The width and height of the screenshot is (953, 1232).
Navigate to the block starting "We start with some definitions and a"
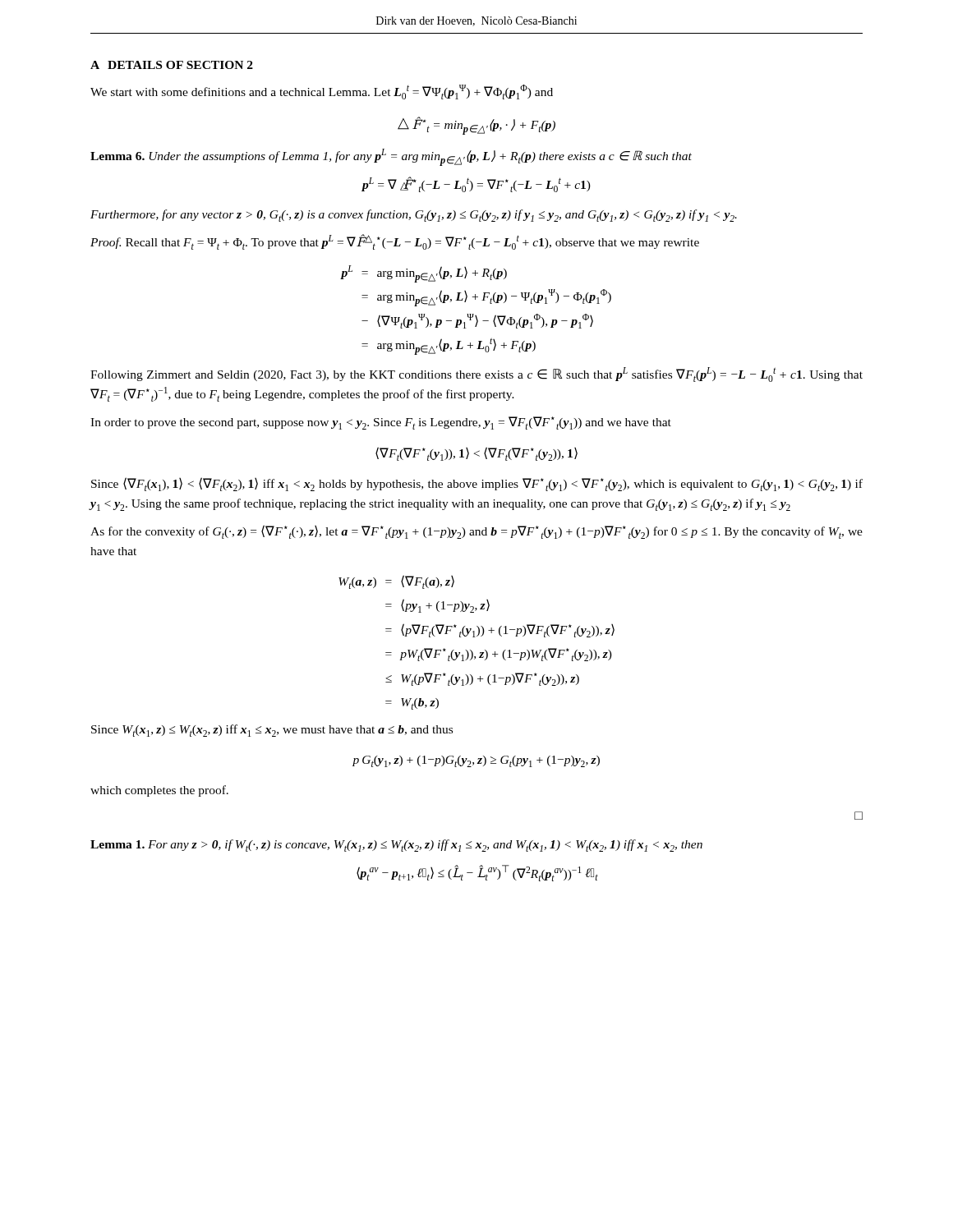point(322,92)
